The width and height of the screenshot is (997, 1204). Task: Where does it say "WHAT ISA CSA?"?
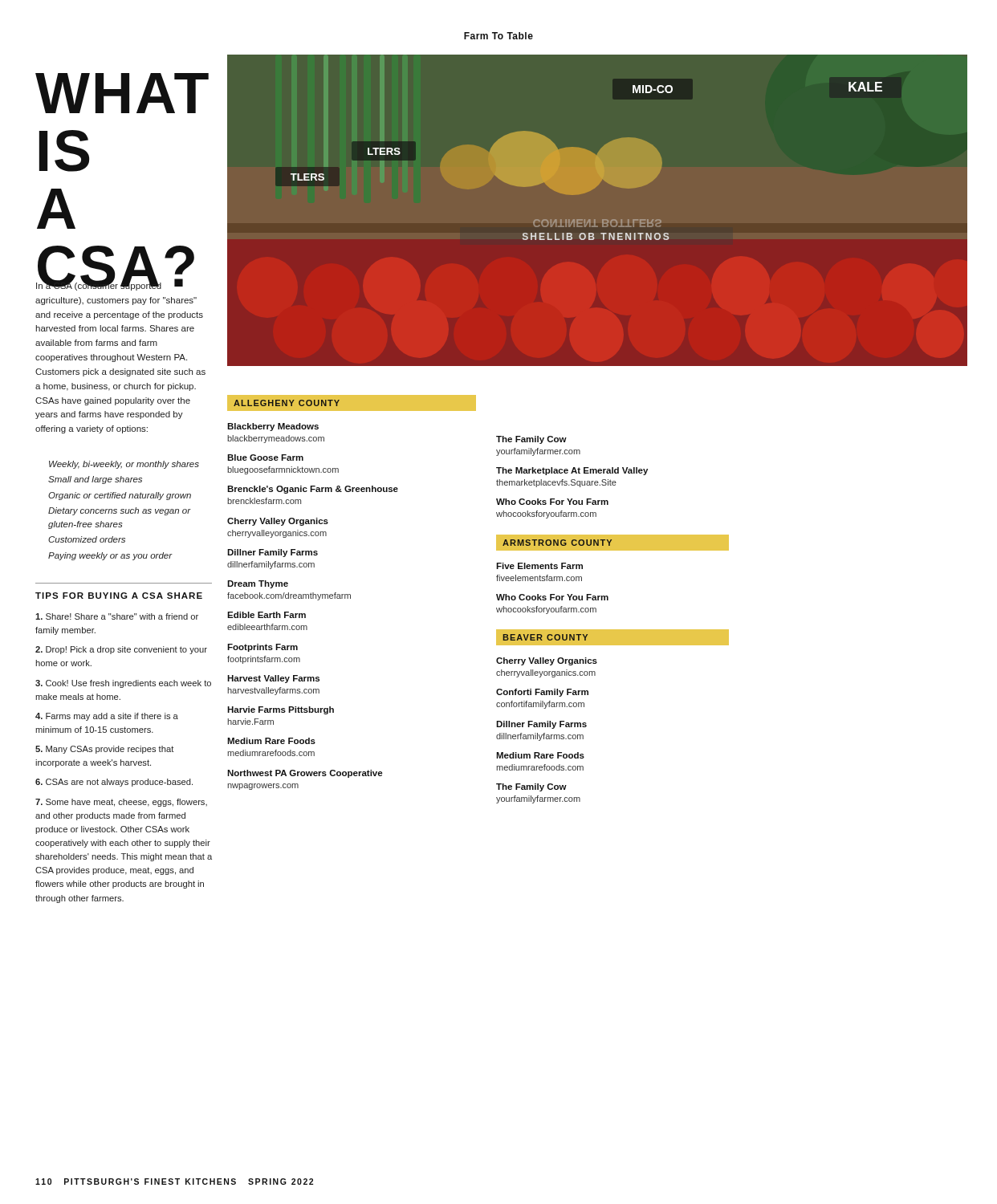(122, 93)
